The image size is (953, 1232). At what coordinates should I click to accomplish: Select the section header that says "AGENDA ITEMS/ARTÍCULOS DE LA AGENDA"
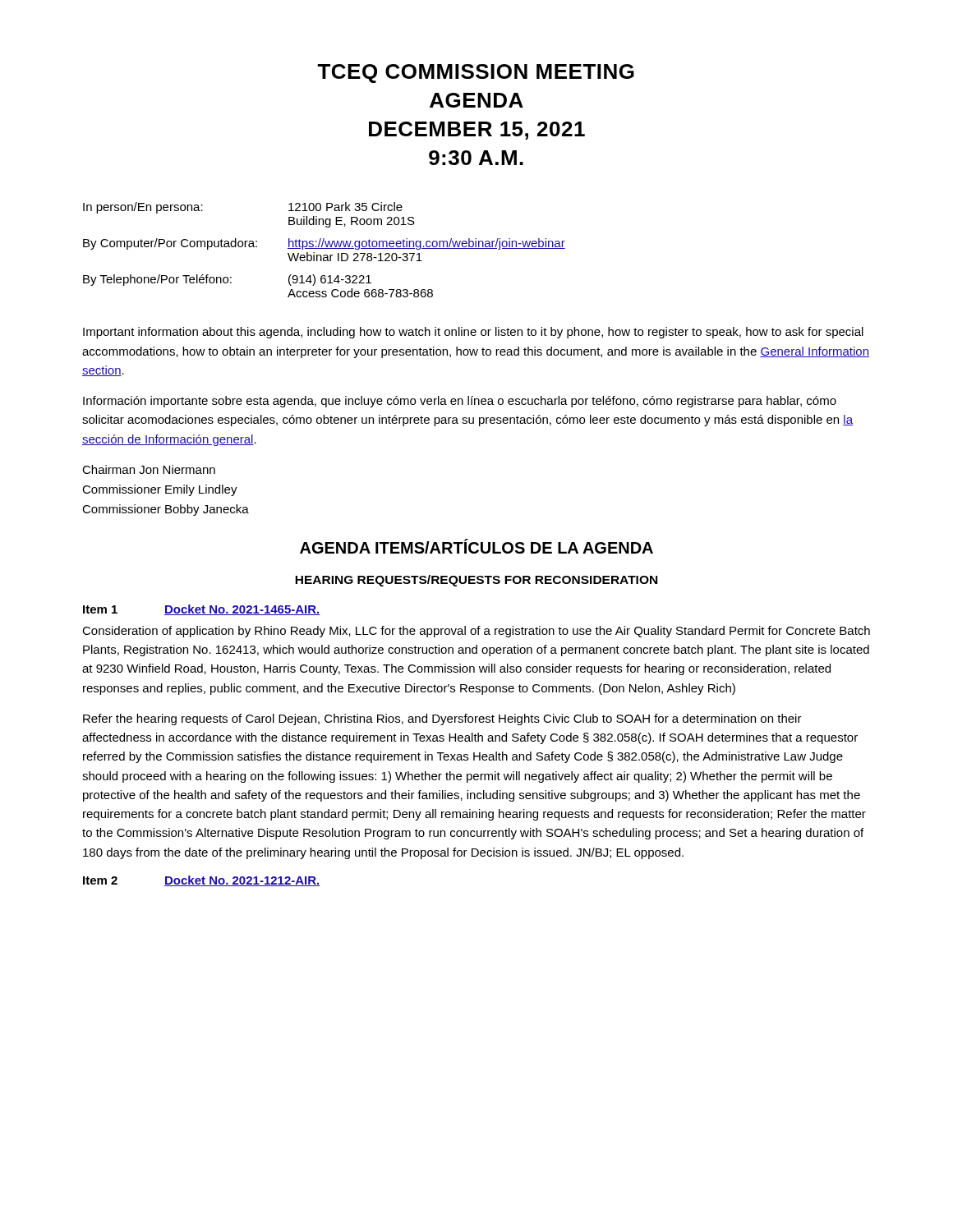(x=476, y=548)
